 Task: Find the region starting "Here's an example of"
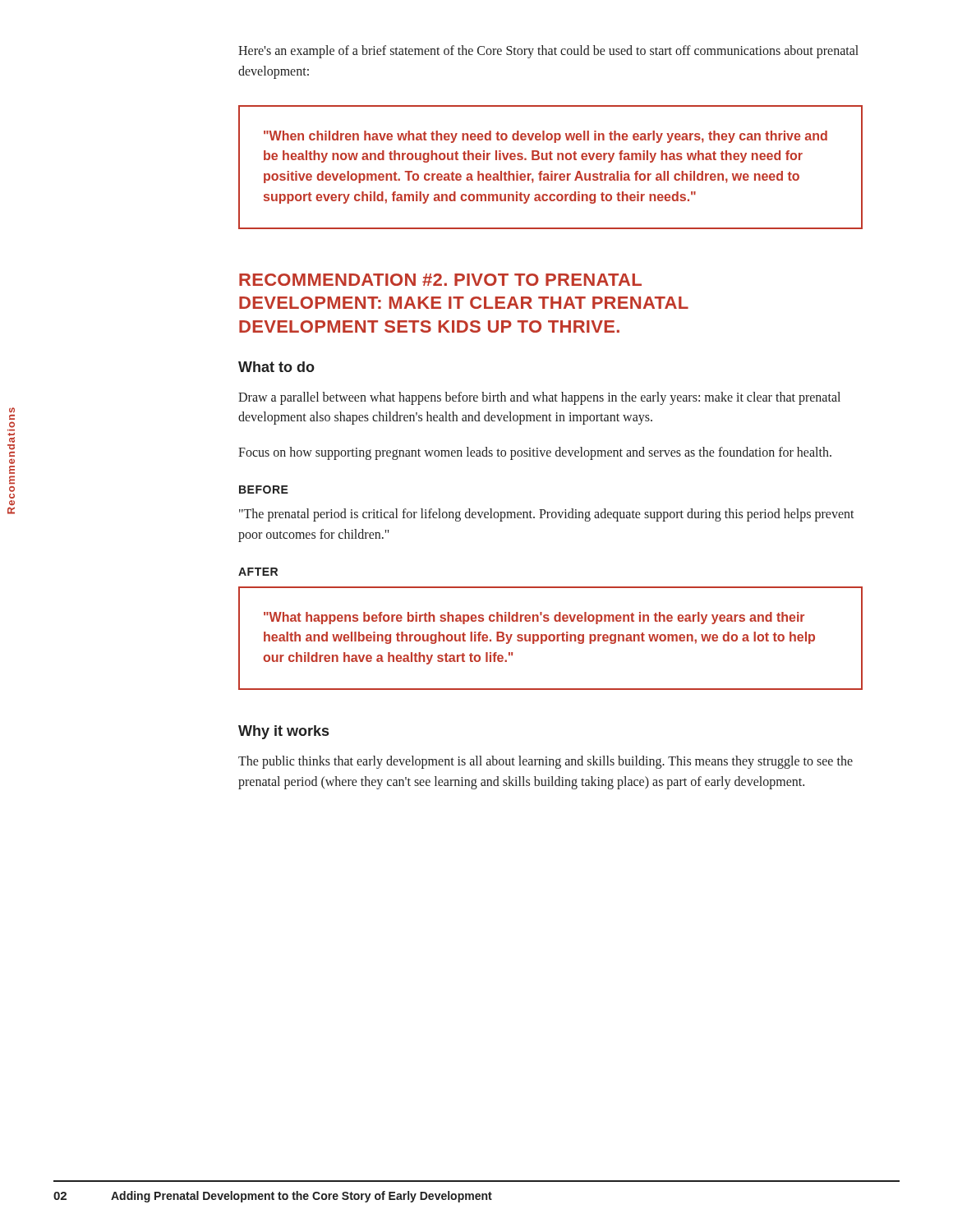click(x=548, y=61)
